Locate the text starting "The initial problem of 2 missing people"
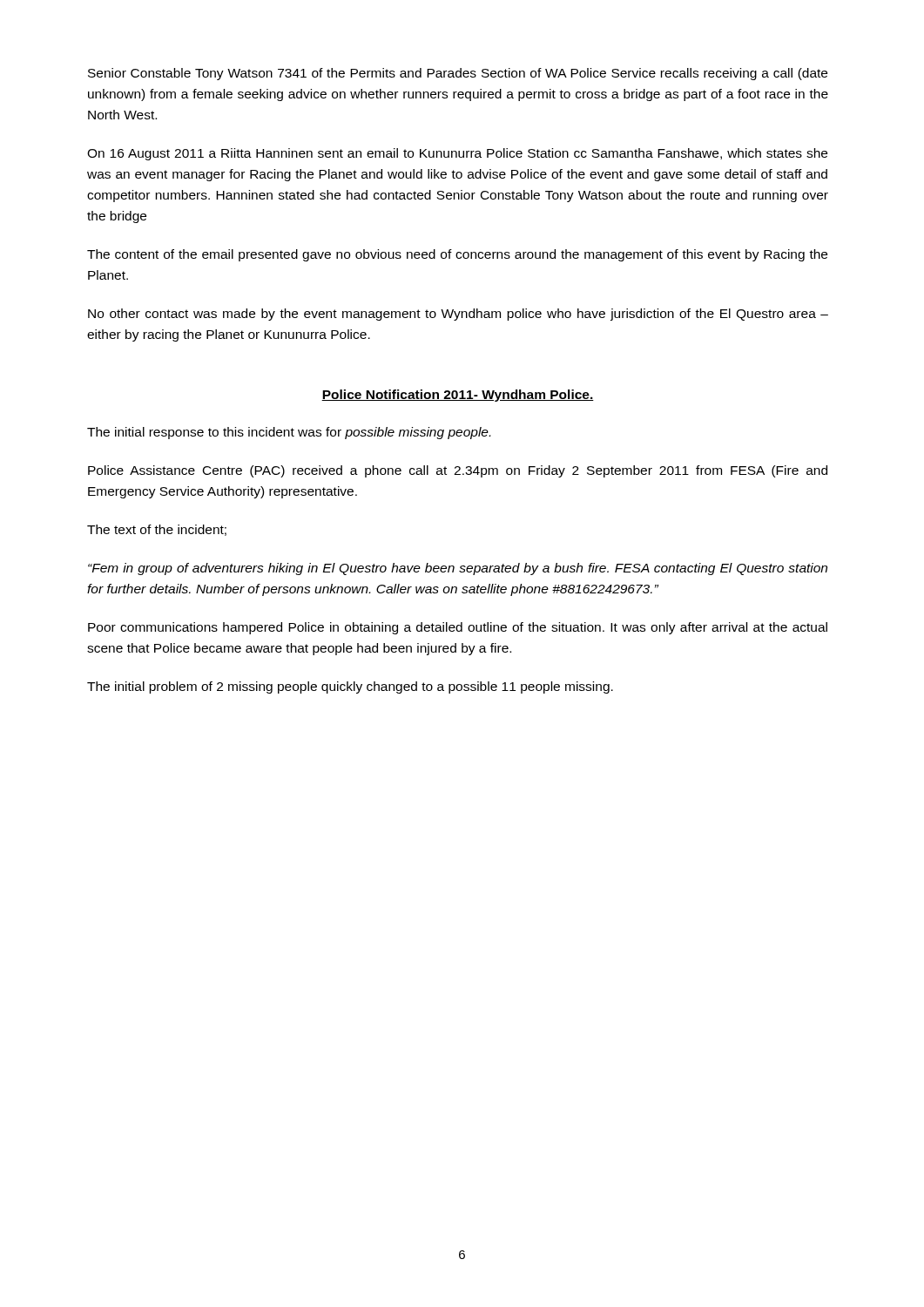 [x=350, y=686]
